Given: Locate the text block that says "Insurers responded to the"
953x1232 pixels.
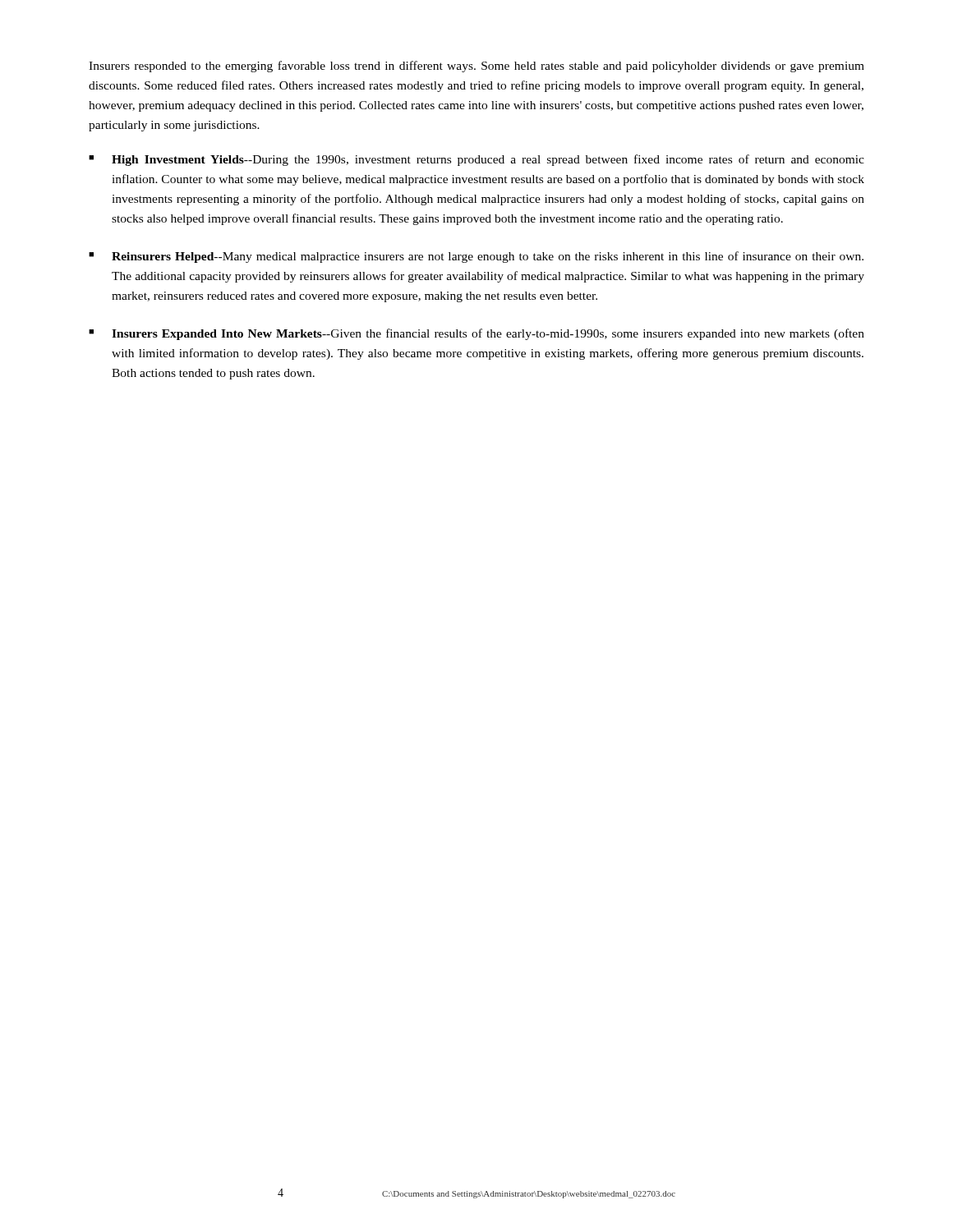Looking at the screenshot, I should 476,95.
